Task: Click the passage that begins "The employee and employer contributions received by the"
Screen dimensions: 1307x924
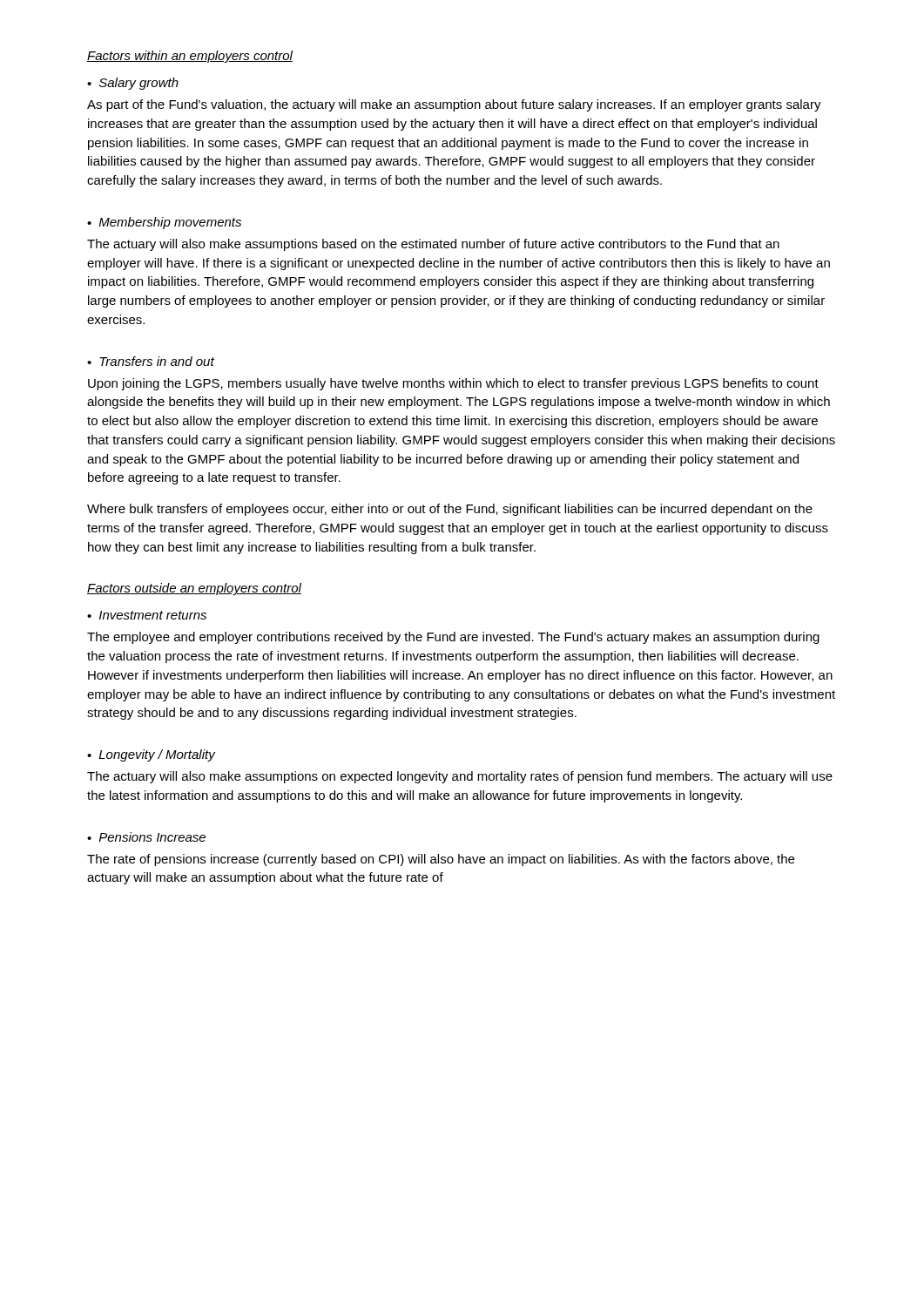Action: click(461, 675)
